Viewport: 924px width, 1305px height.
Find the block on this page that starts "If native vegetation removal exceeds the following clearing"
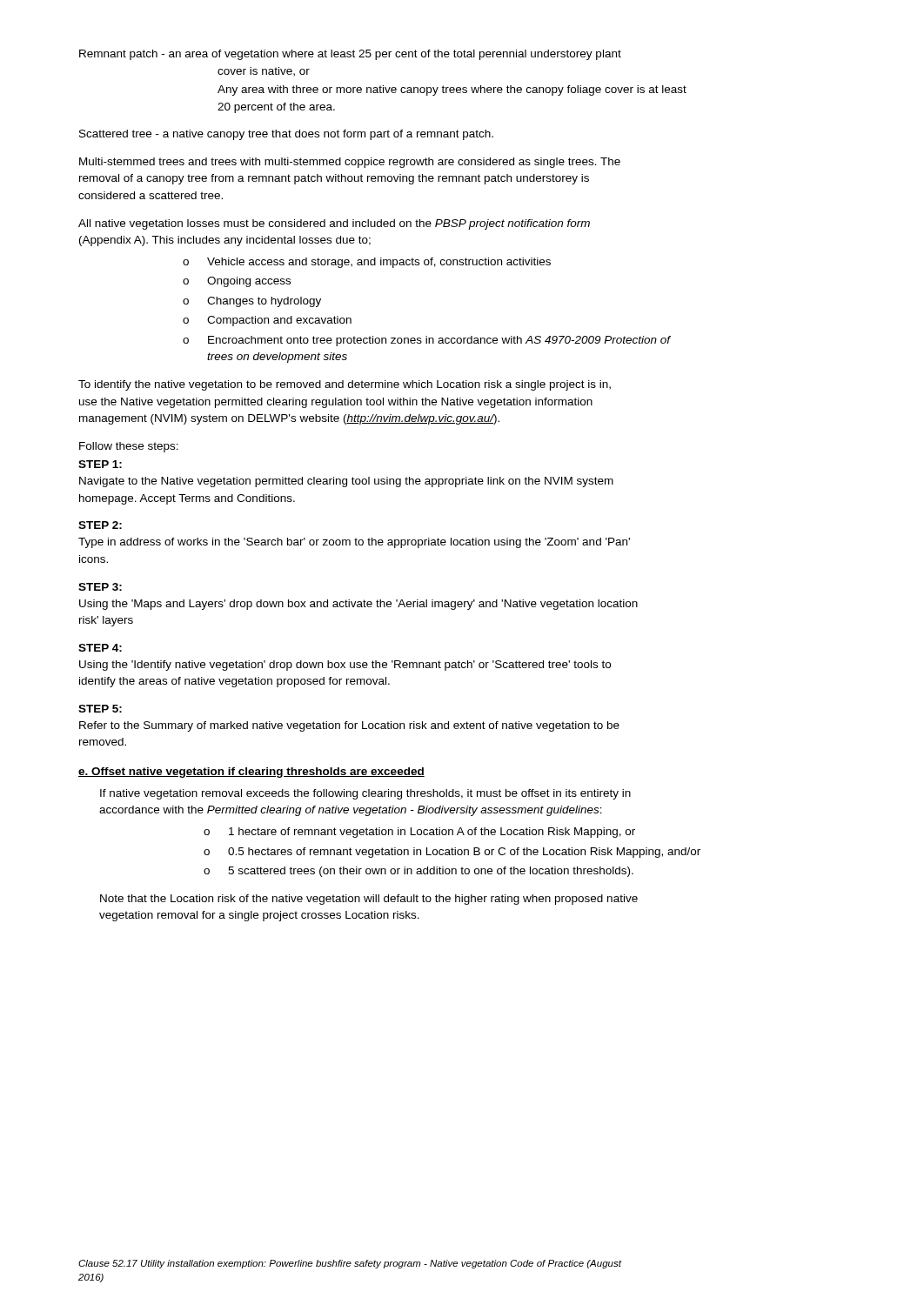[365, 801]
